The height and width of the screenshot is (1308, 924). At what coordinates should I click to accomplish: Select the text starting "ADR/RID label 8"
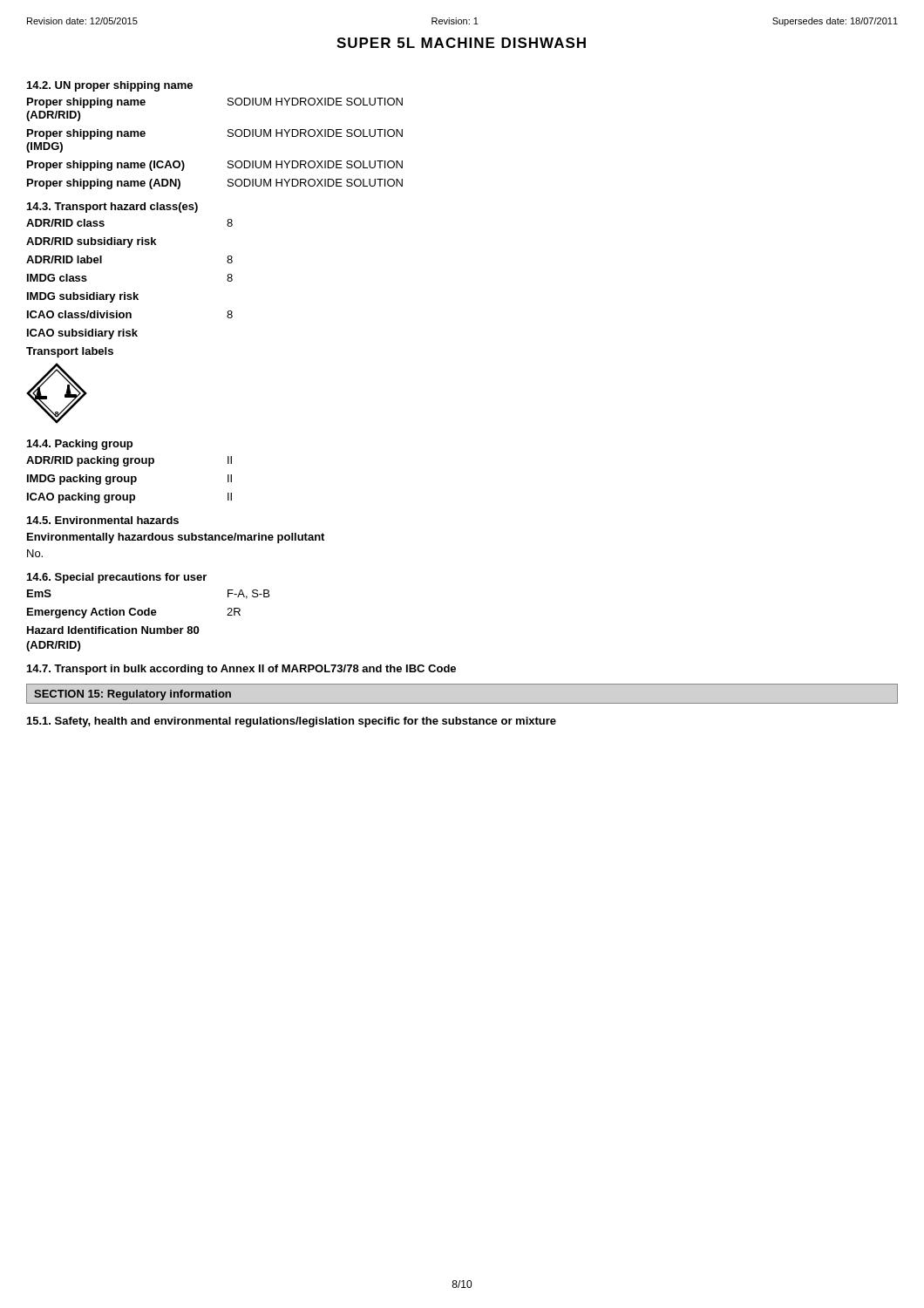tap(63, 259)
